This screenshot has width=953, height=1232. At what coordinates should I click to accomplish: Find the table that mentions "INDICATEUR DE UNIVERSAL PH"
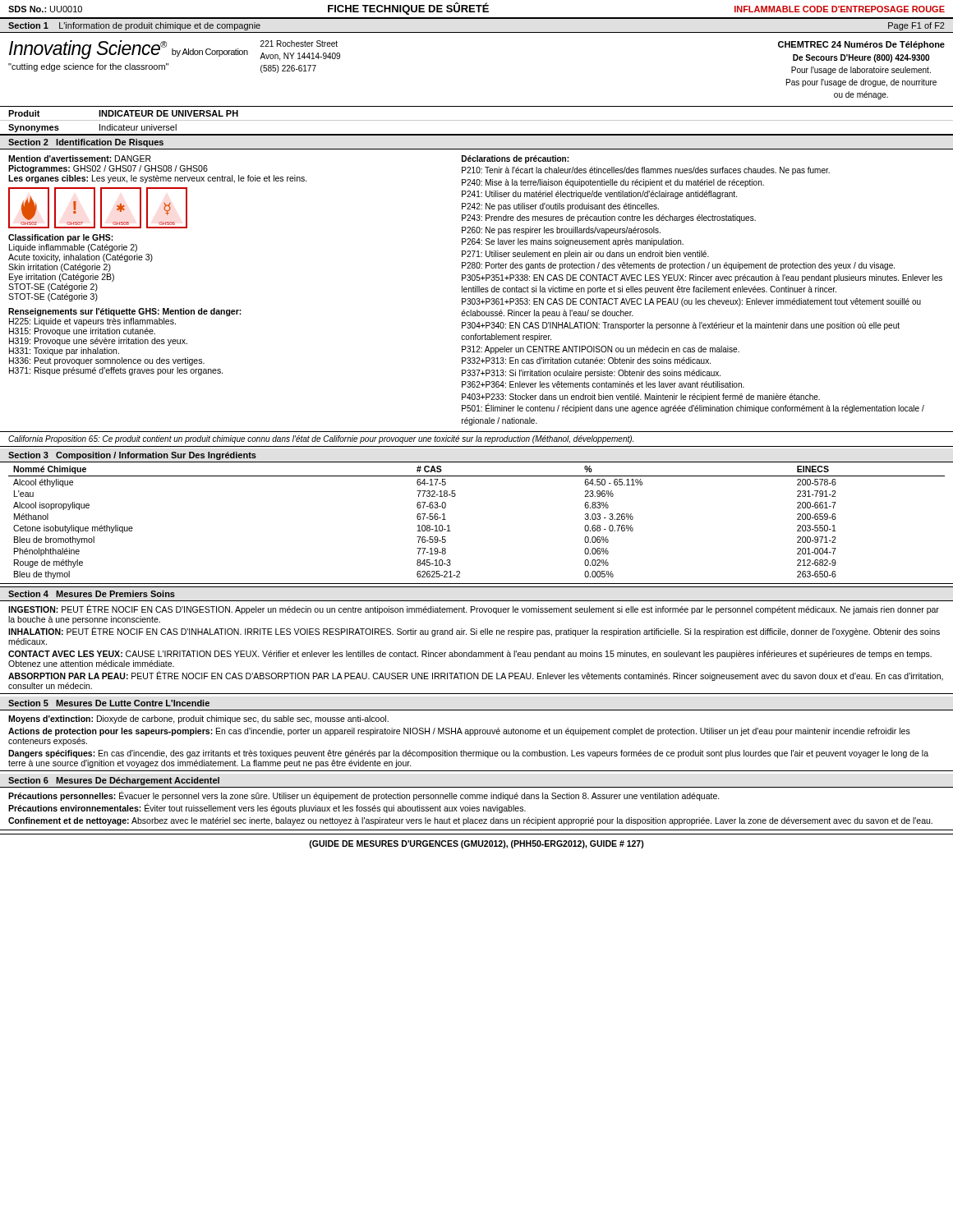[x=476, y=120]
